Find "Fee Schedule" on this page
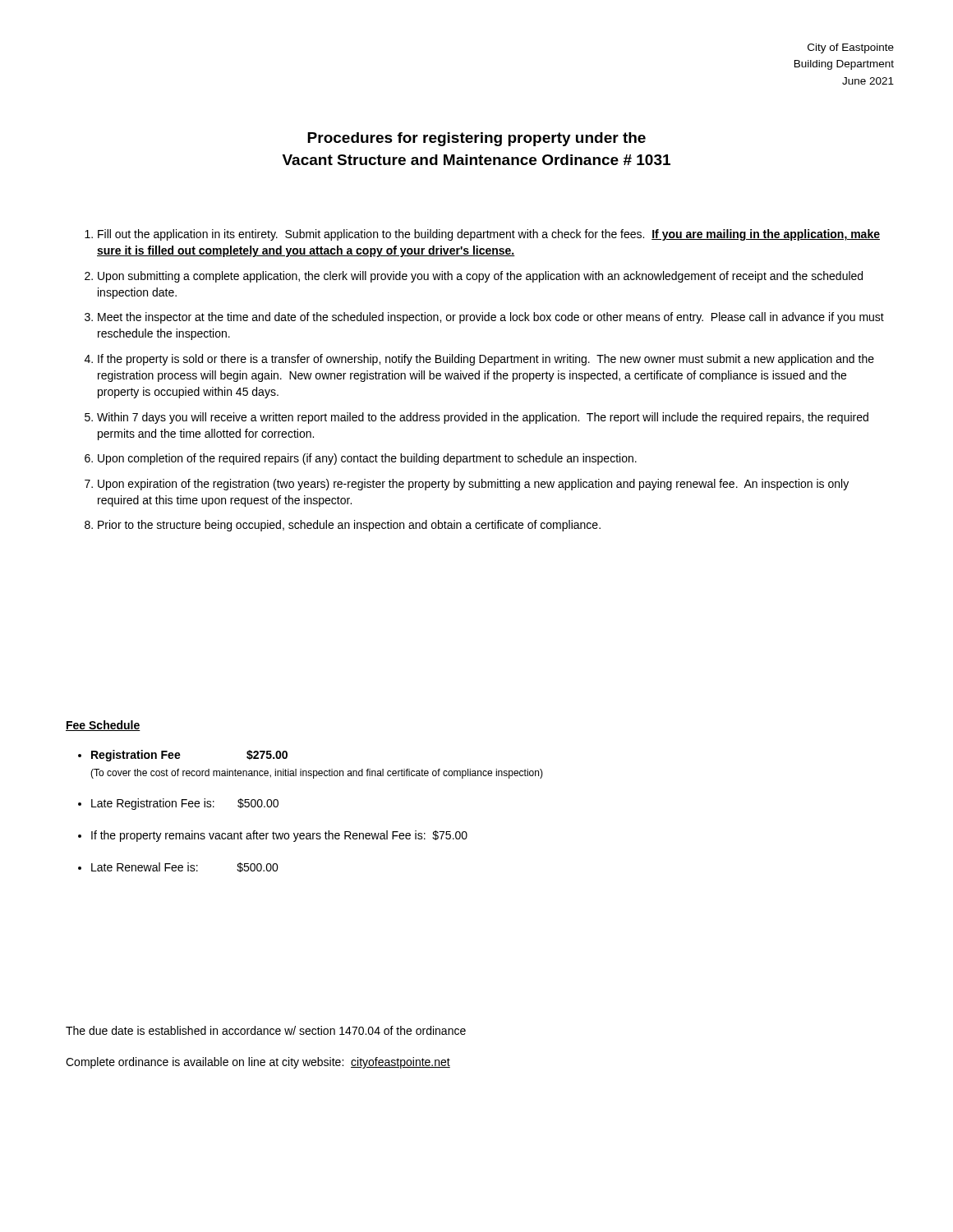Viewport: 953px width, 1232px height. 103,725
